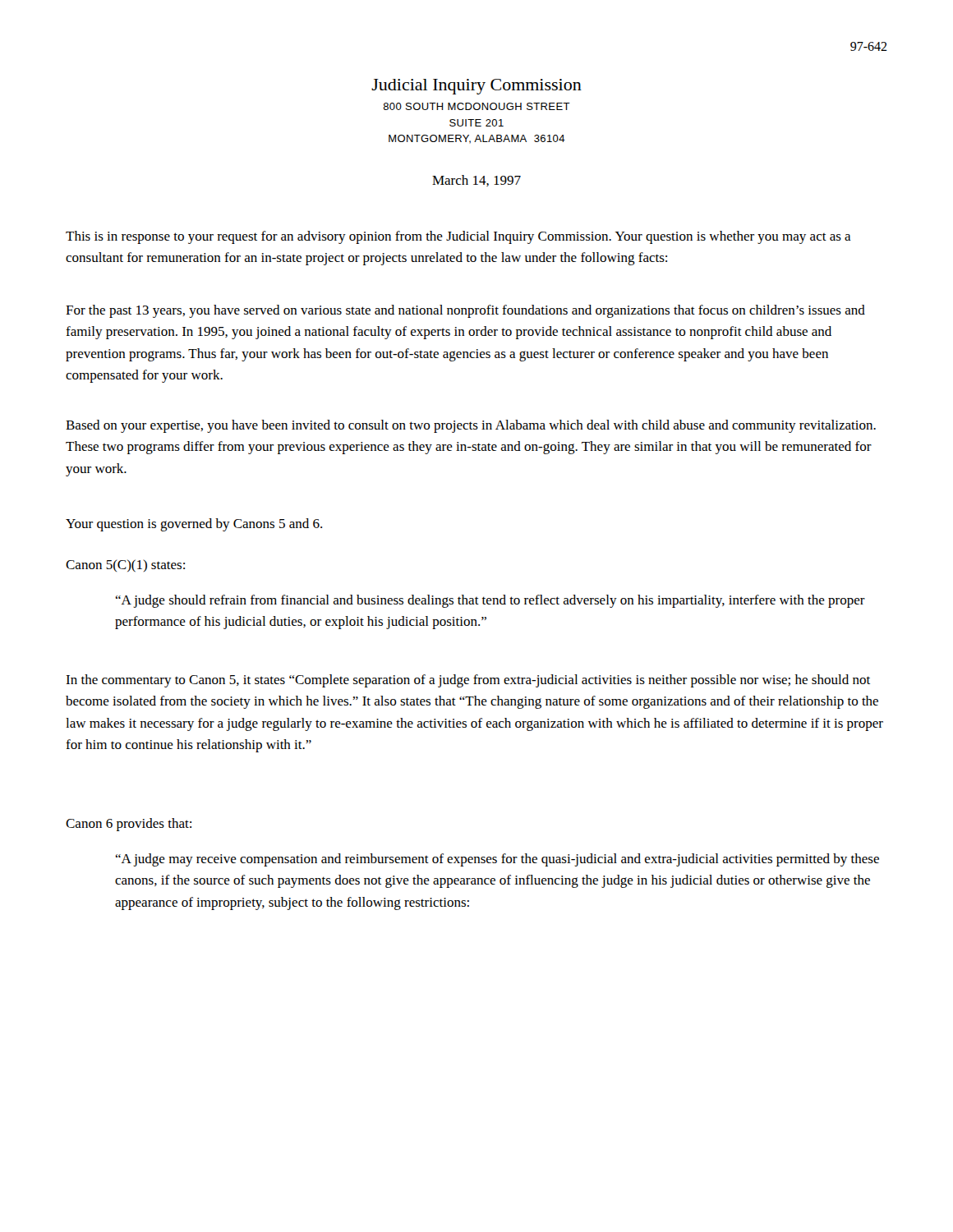Where does it say "Canon 5(C)(1) states:"?

(126, 565)
